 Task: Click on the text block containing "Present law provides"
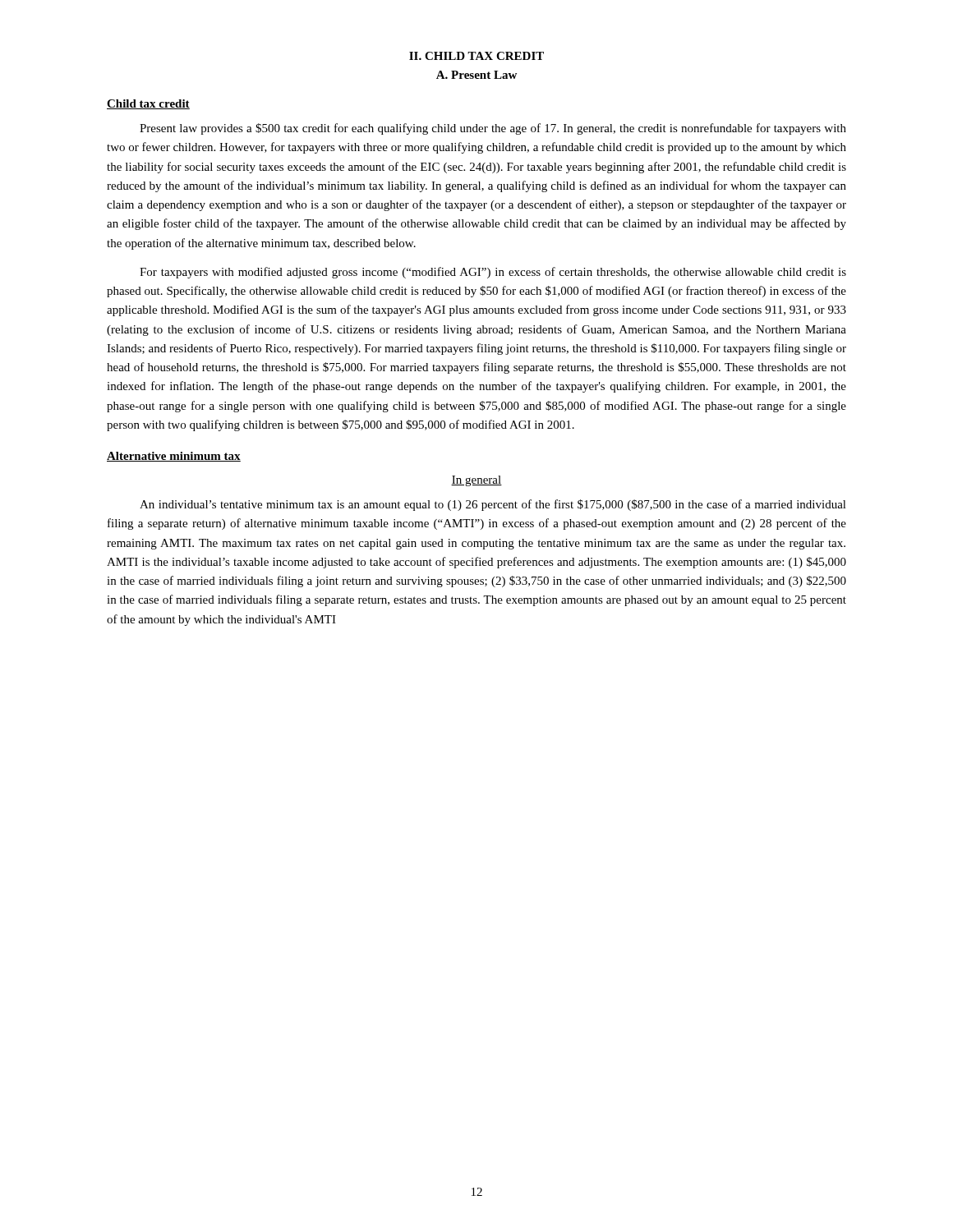[x=476, y=277]
